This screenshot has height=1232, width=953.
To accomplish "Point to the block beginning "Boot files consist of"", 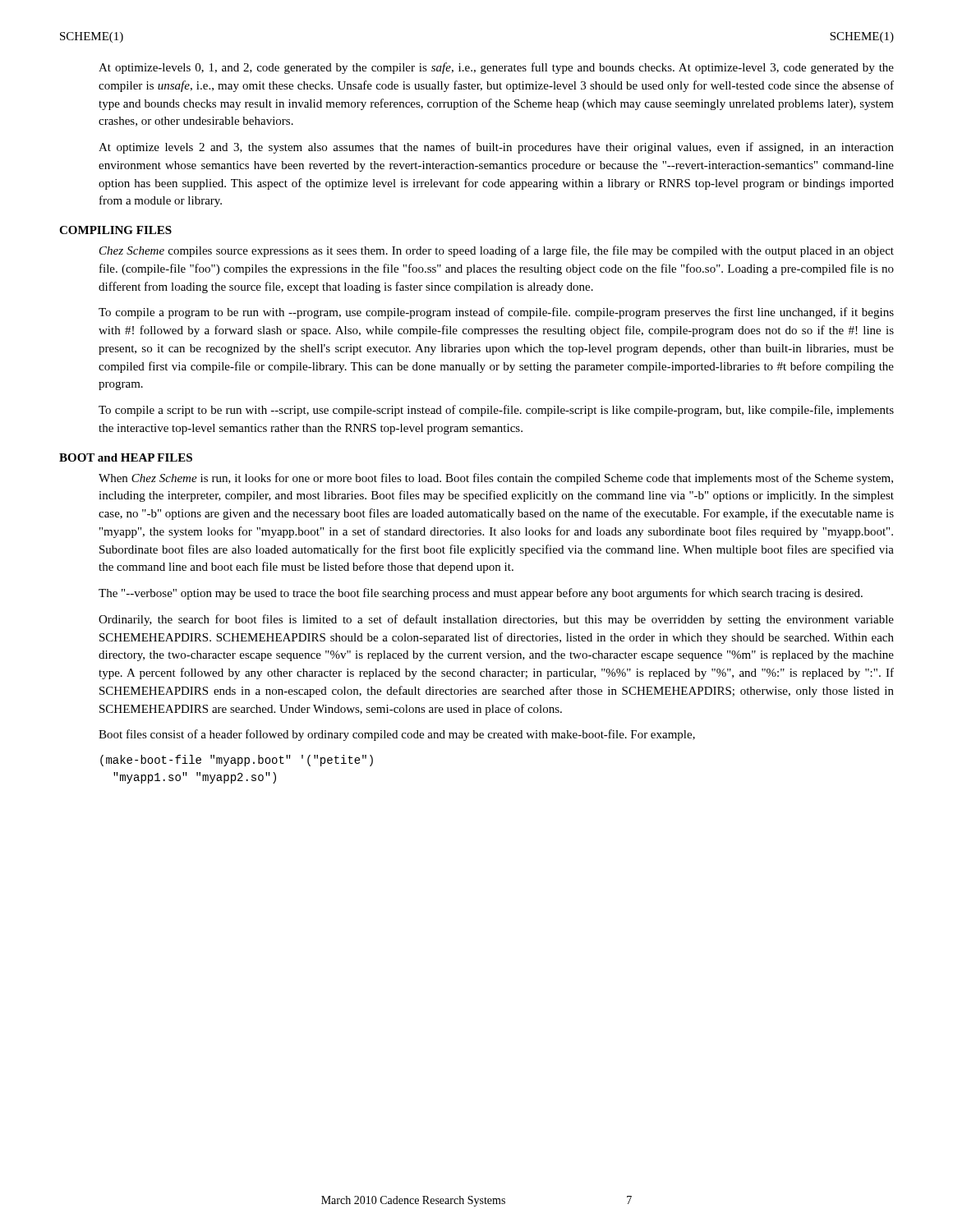I will click(x=397, y=734).
